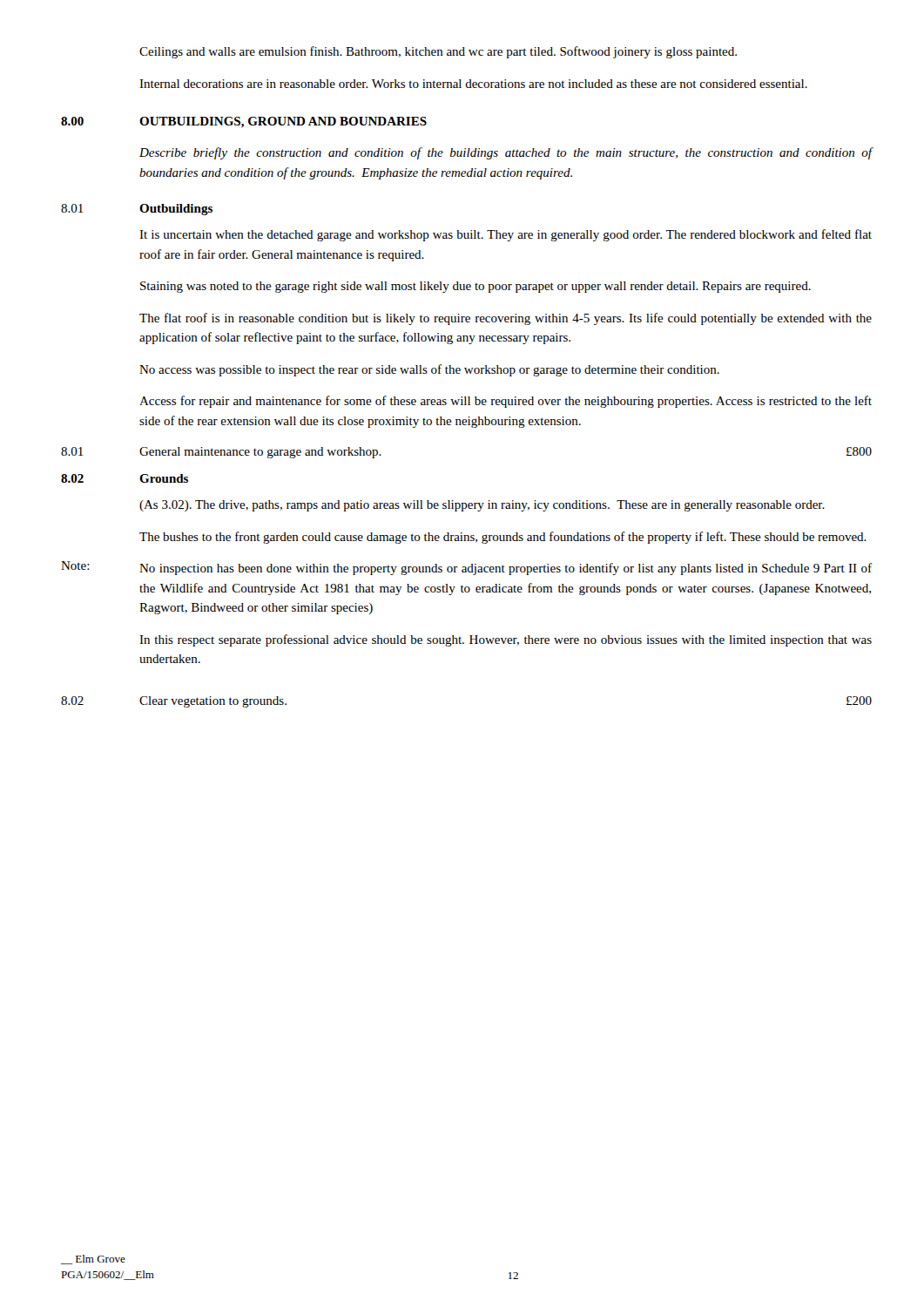The width and height of the screenshot is (924, 1307).
Task: Navigate to the text starting "8.02 Clear vegetation"
Action: [x=77, y=701]
